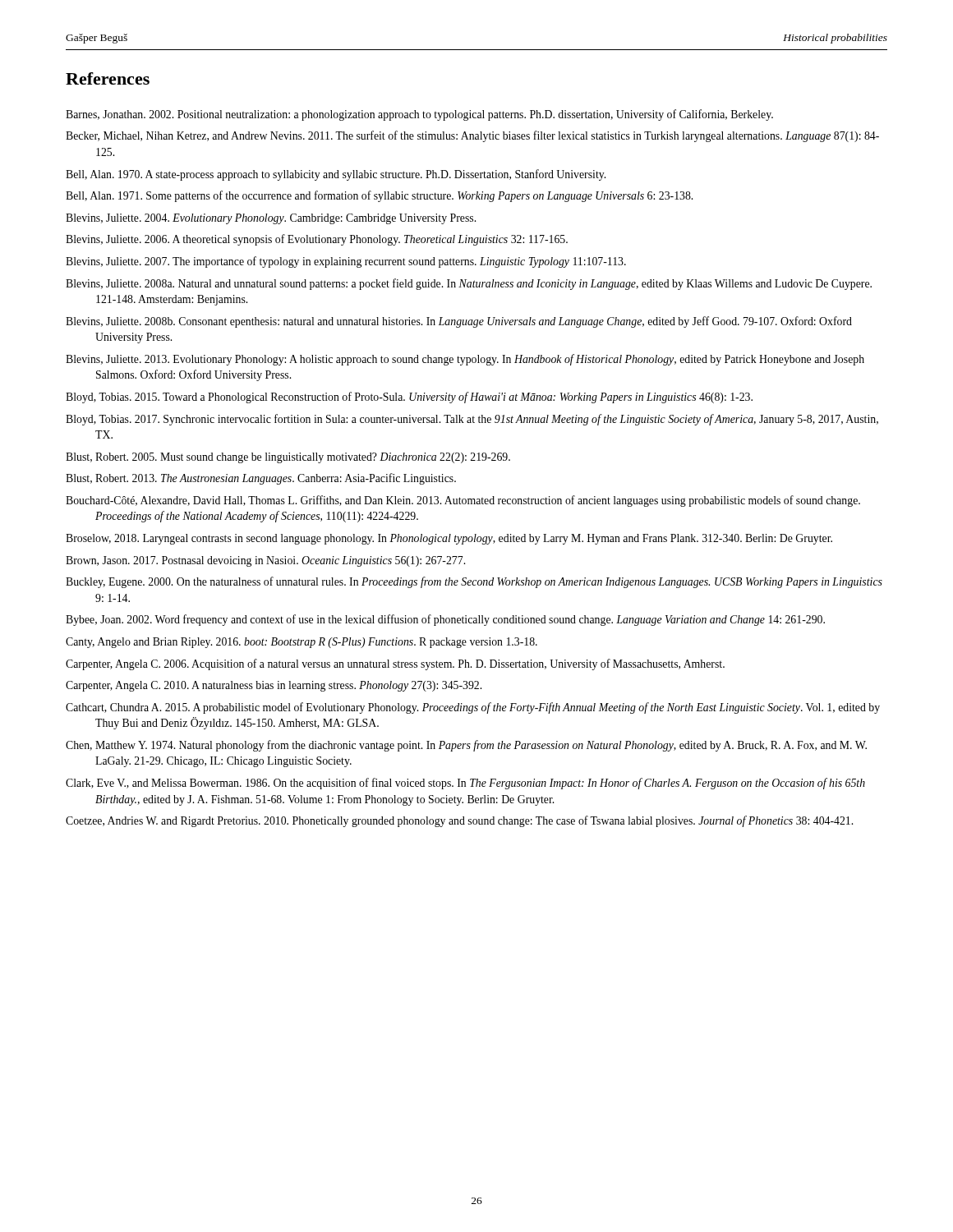
Task: Point to the region starting "Blevins, Juliette. 2007. The importance of"
Action: click(346, 262)
